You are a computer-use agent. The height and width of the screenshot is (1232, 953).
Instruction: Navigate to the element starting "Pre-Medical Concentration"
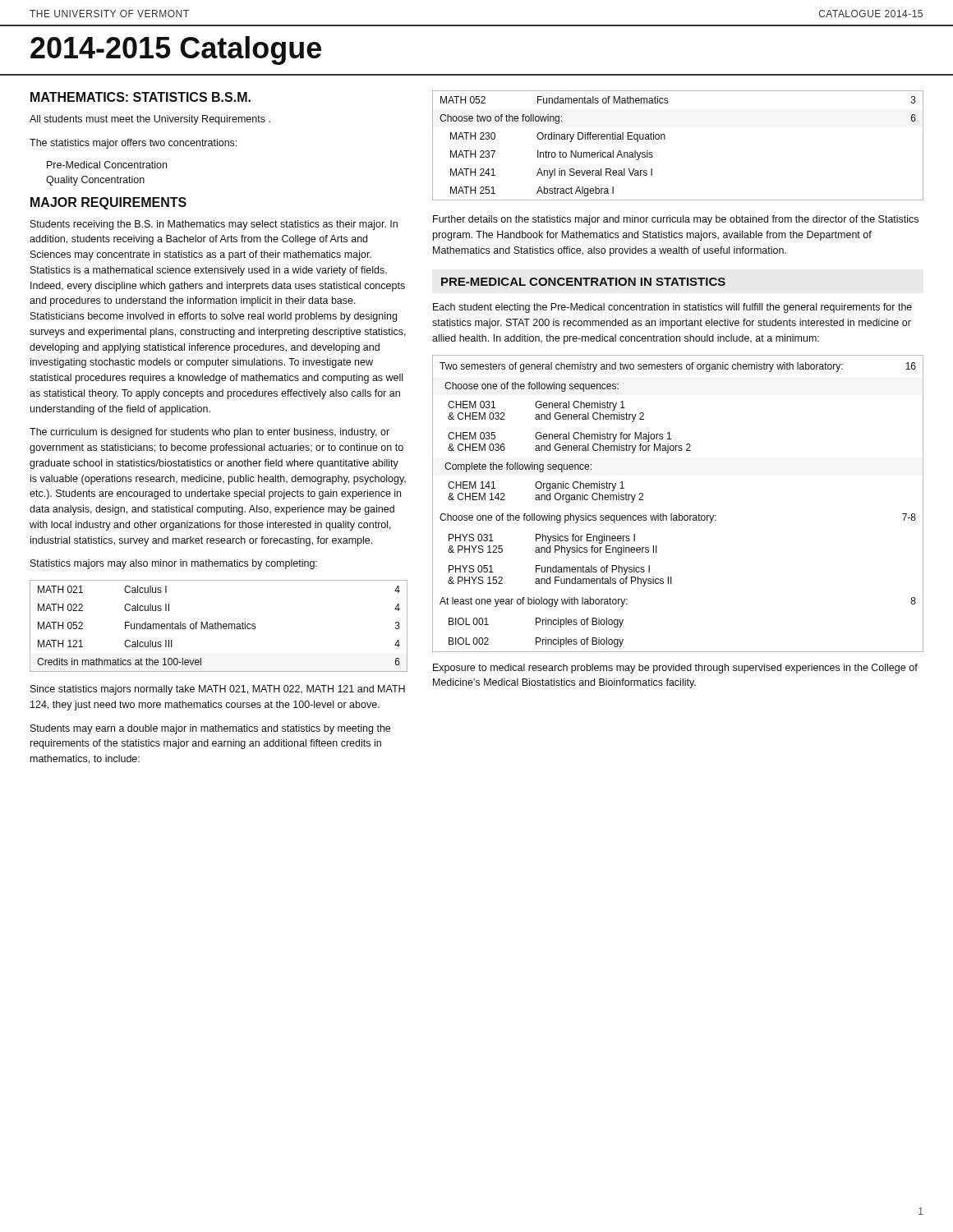coord(107,165)
